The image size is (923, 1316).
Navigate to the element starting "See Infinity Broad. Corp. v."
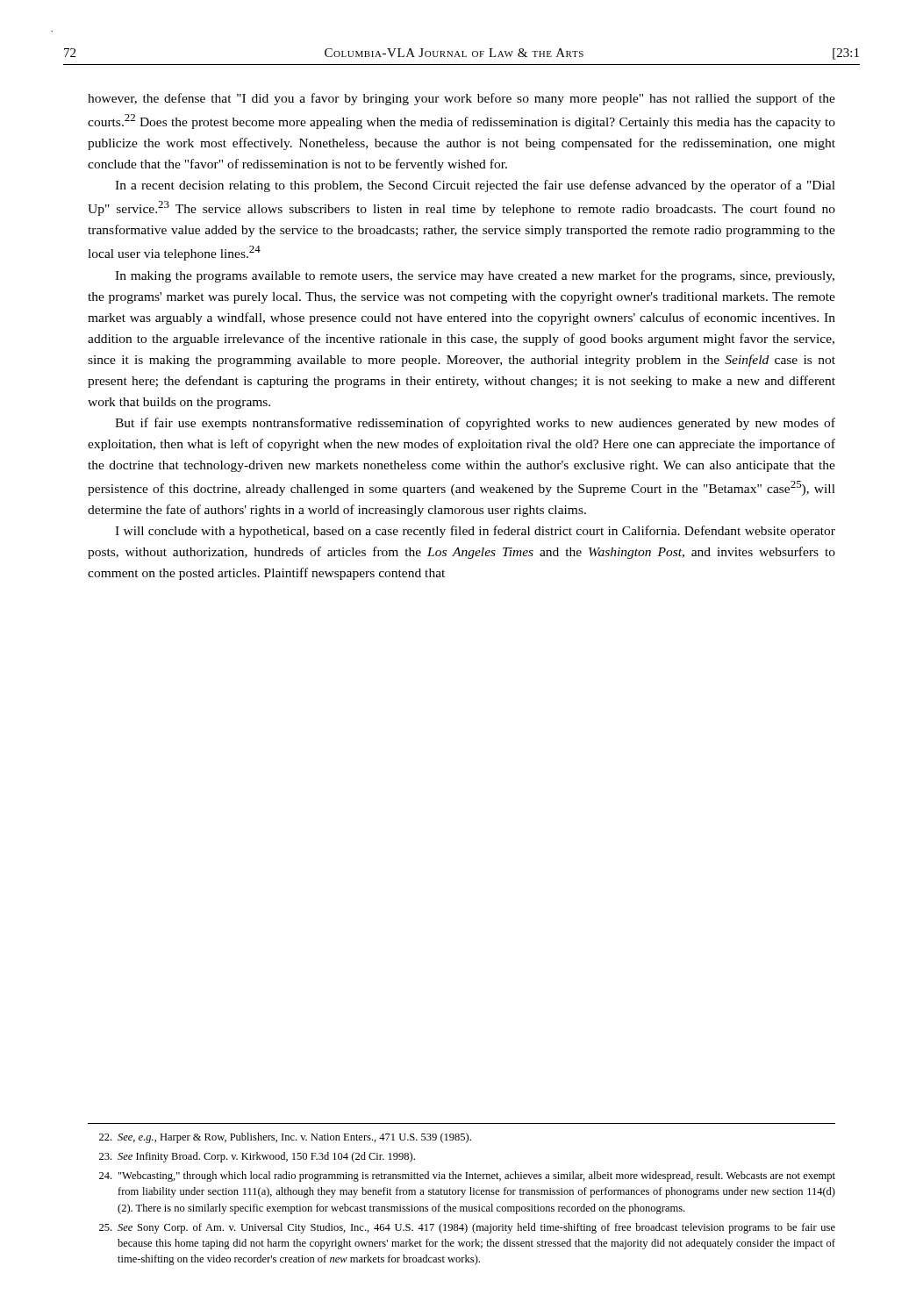pos(257,1157)
